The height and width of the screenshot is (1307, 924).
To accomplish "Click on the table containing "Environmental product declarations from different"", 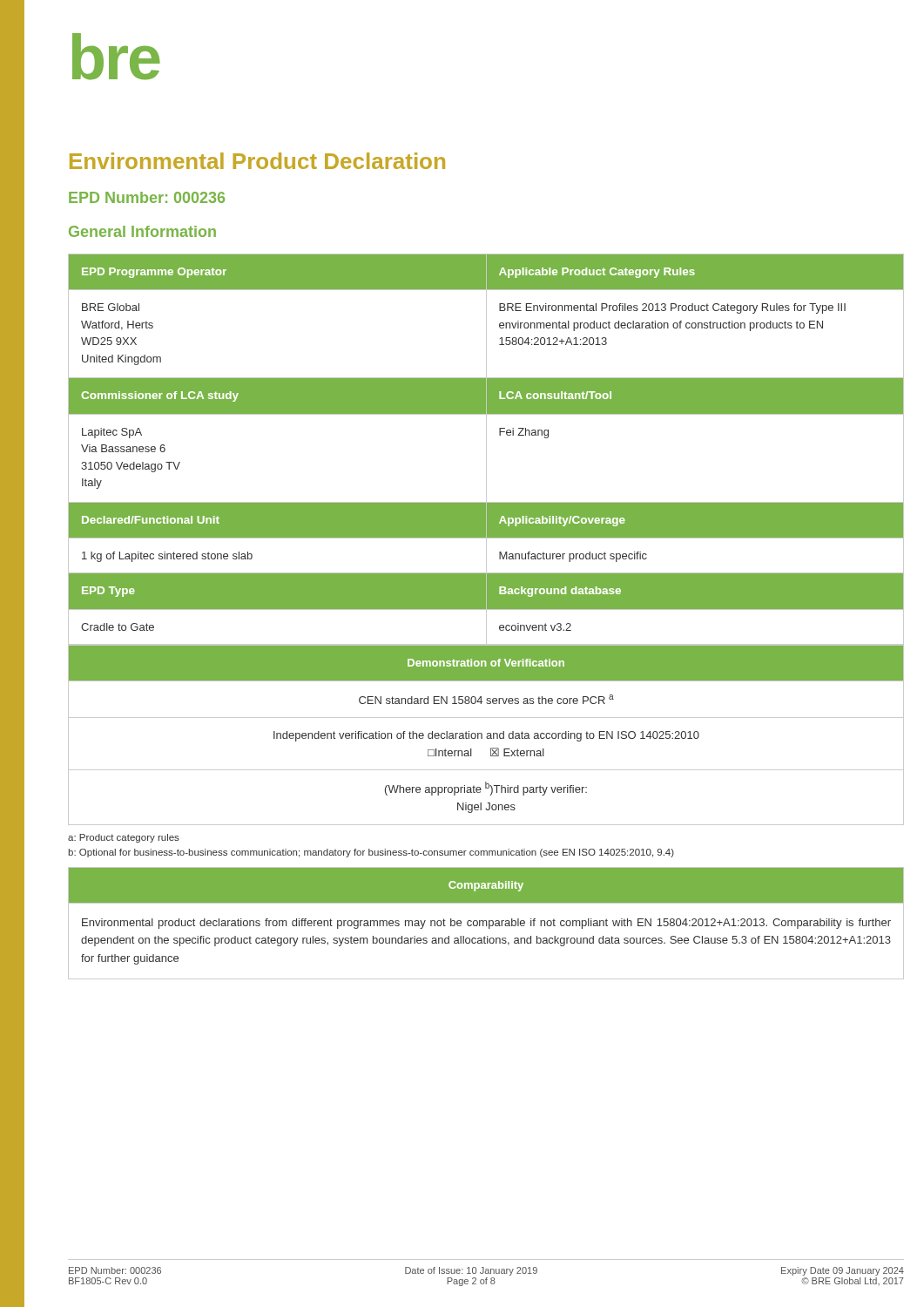I will click(x=486, y=923).
